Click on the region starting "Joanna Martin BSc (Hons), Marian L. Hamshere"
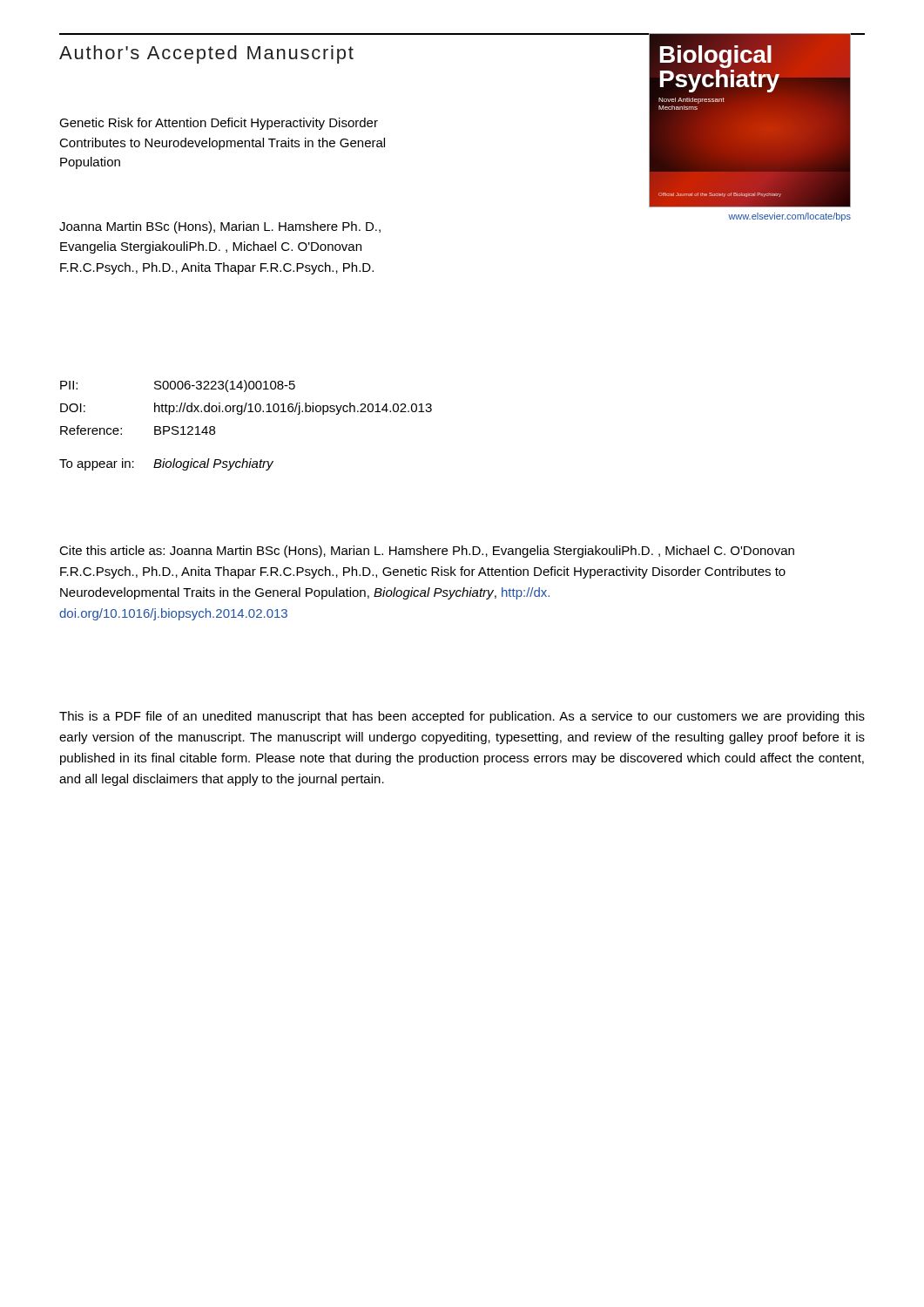924x1307 pixels. coord(220,246)
